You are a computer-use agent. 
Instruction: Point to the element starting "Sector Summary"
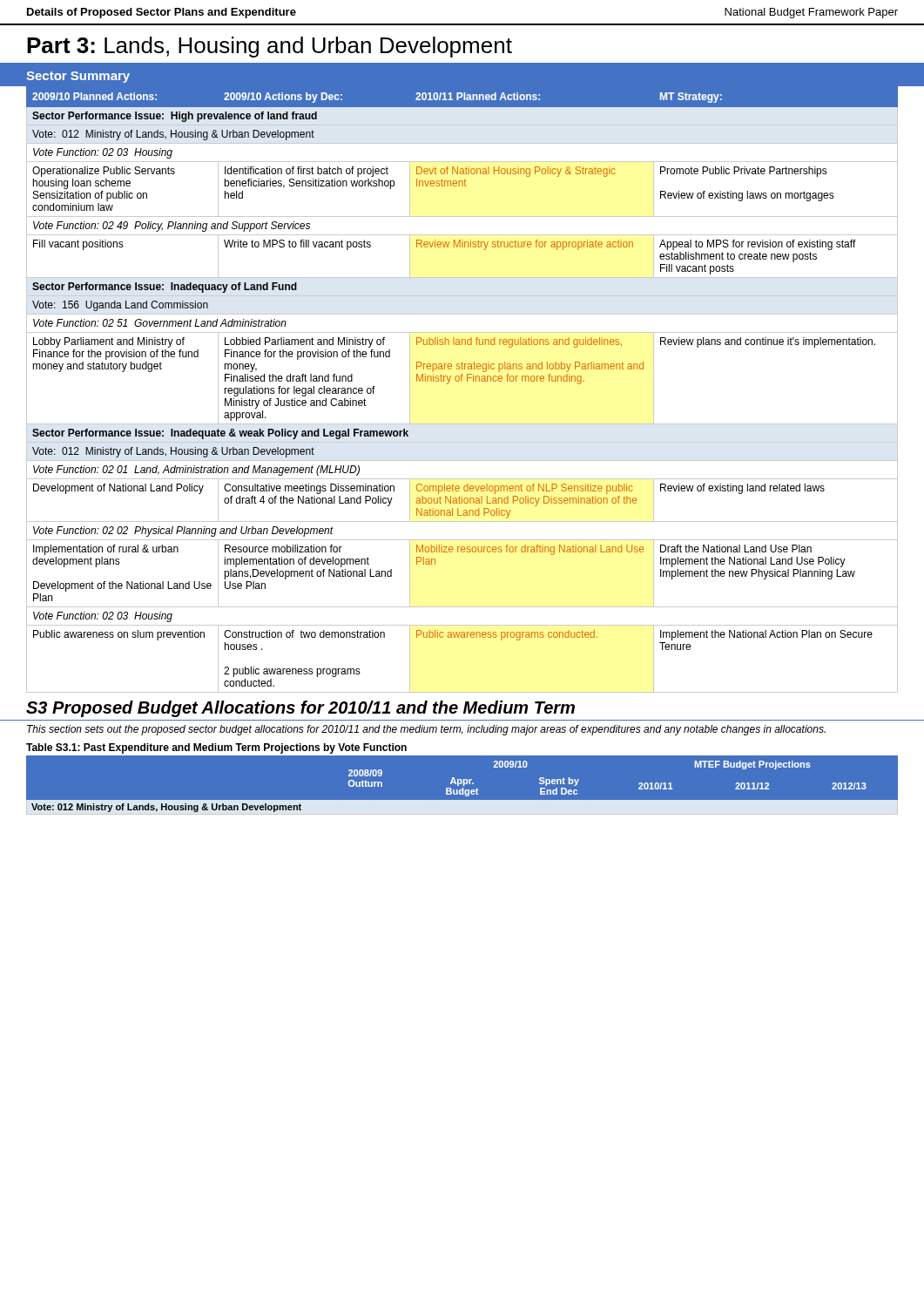(78, 75)
